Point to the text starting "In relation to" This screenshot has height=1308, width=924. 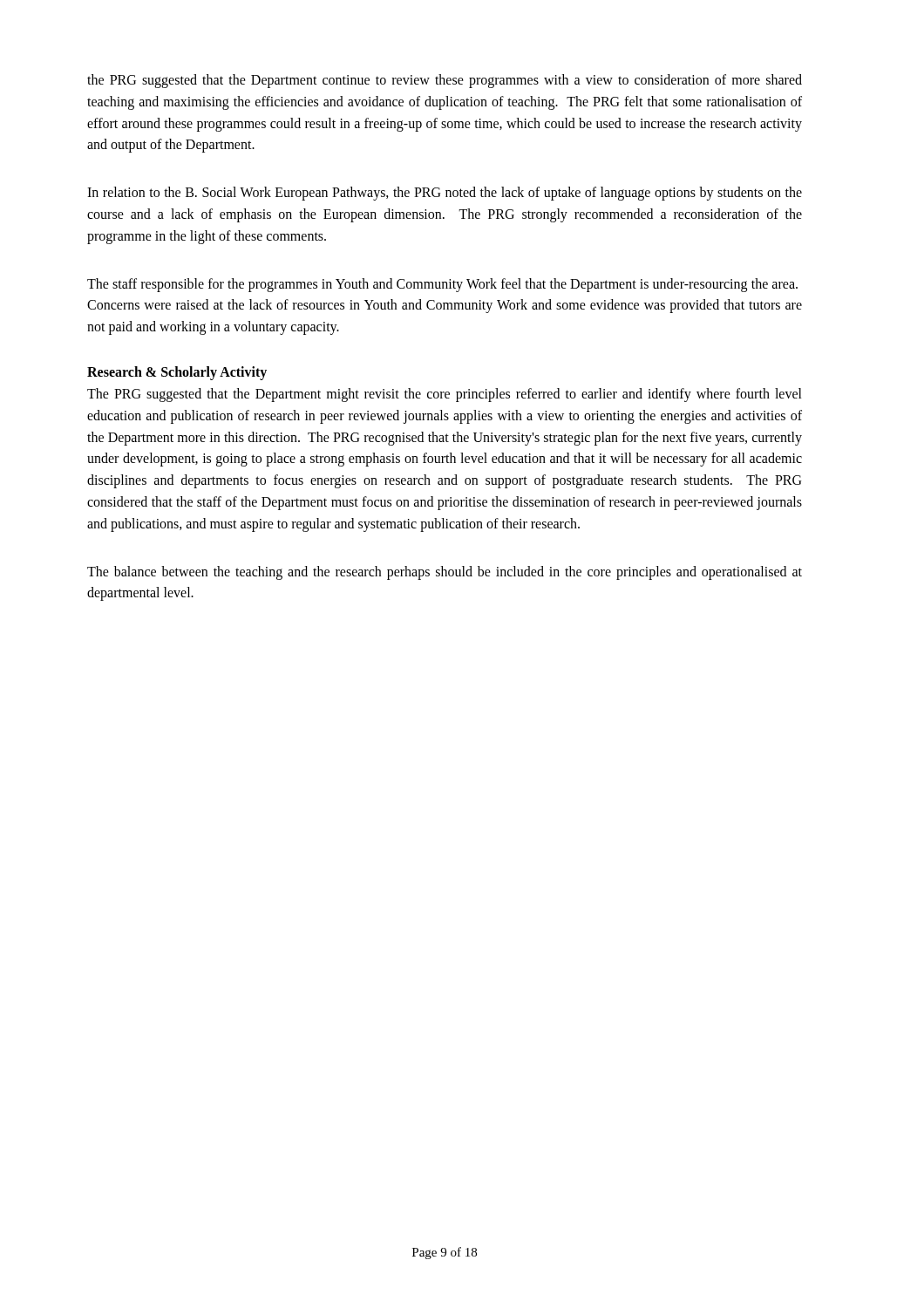(445, 214)
